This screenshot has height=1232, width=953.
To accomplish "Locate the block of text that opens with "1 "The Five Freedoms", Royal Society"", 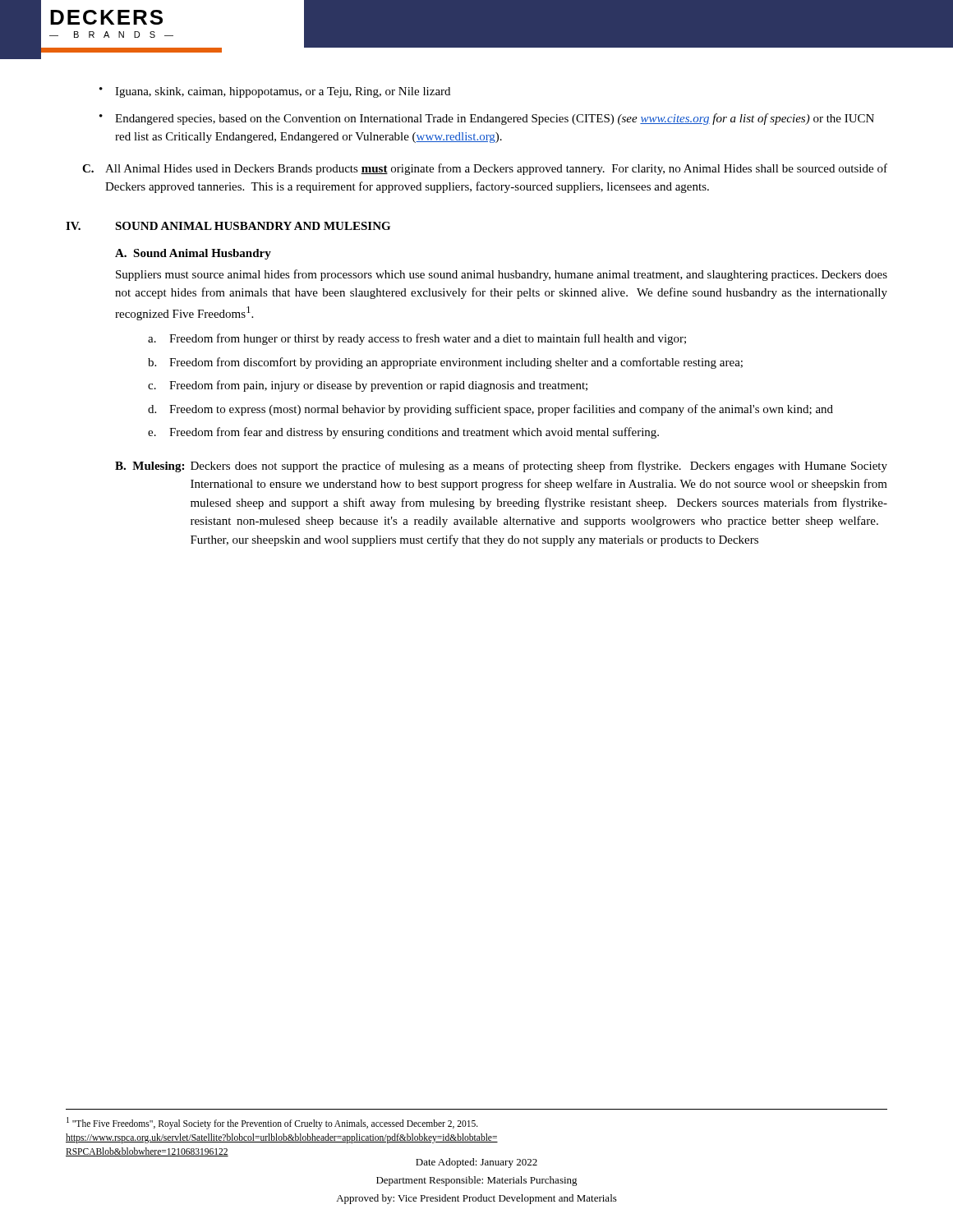I will coord(476,1137).
